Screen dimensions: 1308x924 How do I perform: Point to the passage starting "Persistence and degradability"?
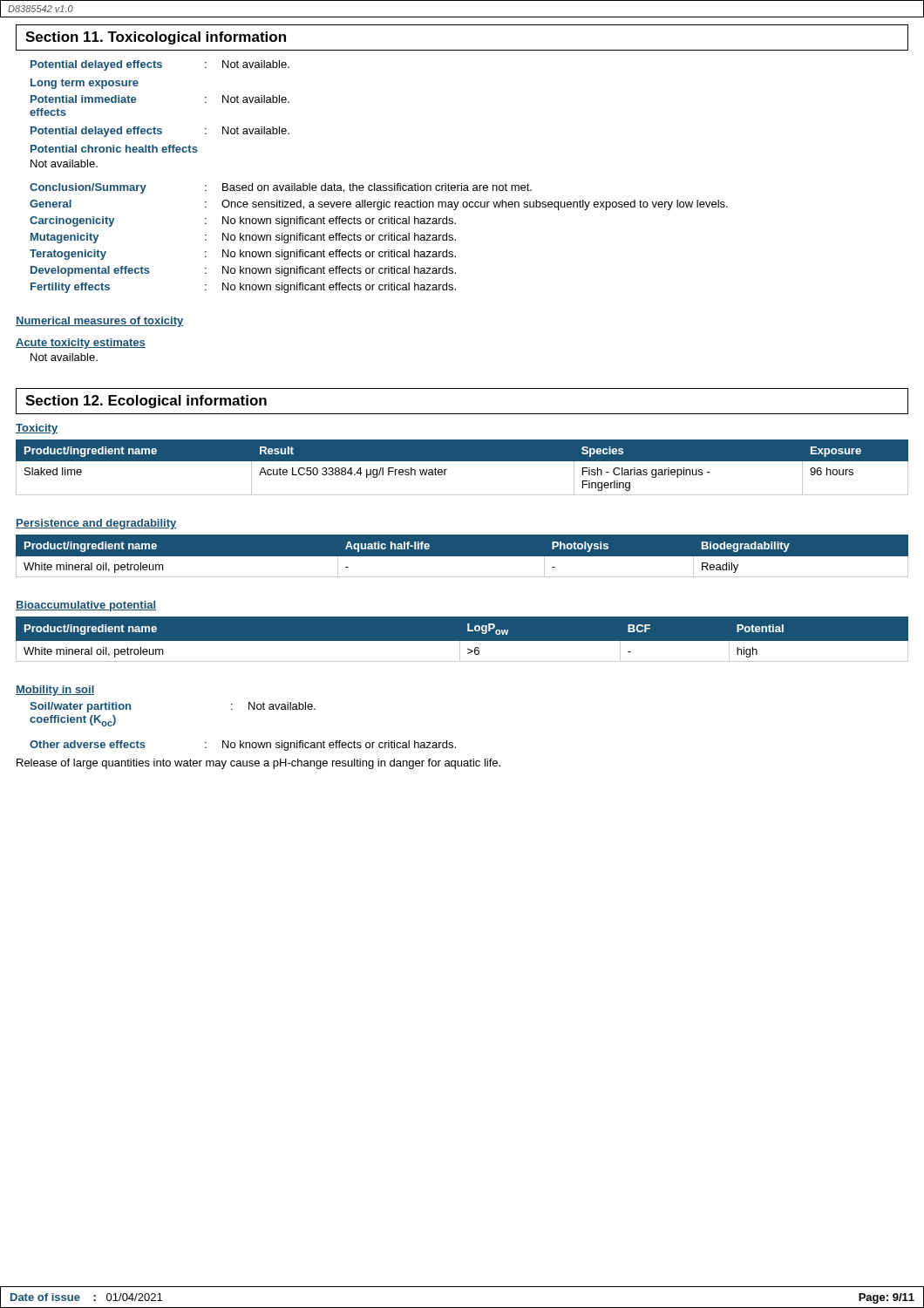point(462,523)
